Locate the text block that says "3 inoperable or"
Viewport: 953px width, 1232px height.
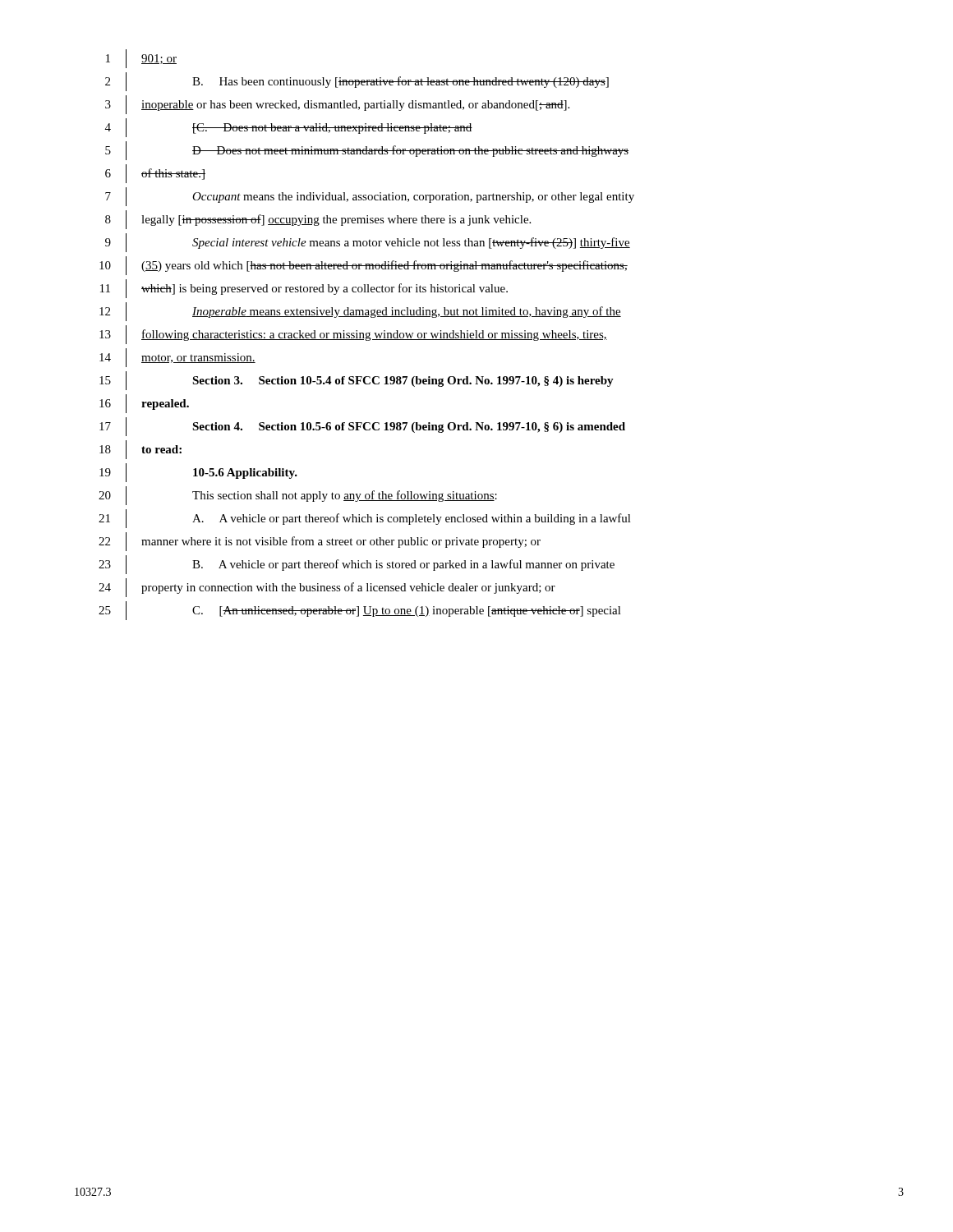(x=476, y=105)
